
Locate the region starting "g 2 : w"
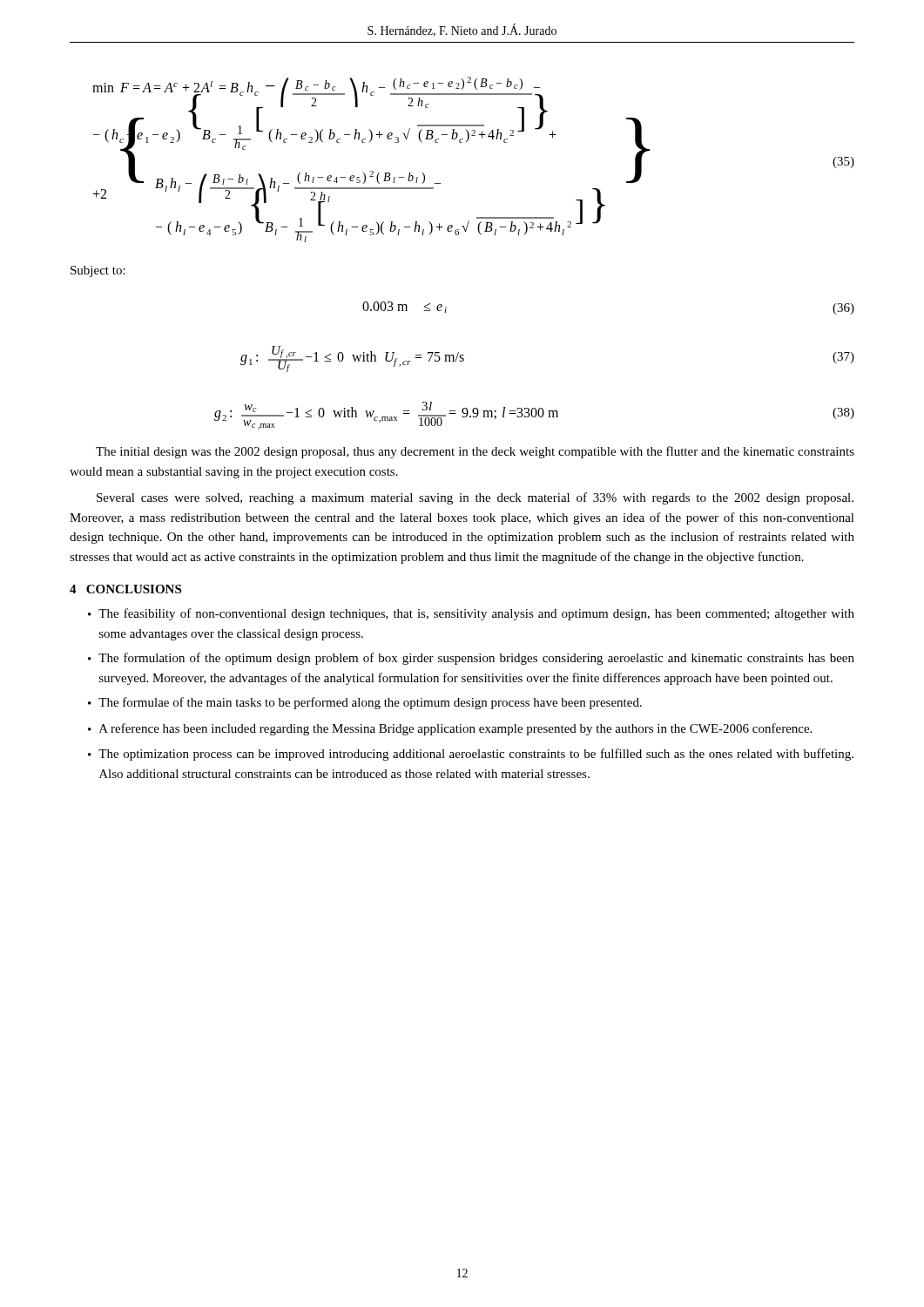(x=462, y=412)
